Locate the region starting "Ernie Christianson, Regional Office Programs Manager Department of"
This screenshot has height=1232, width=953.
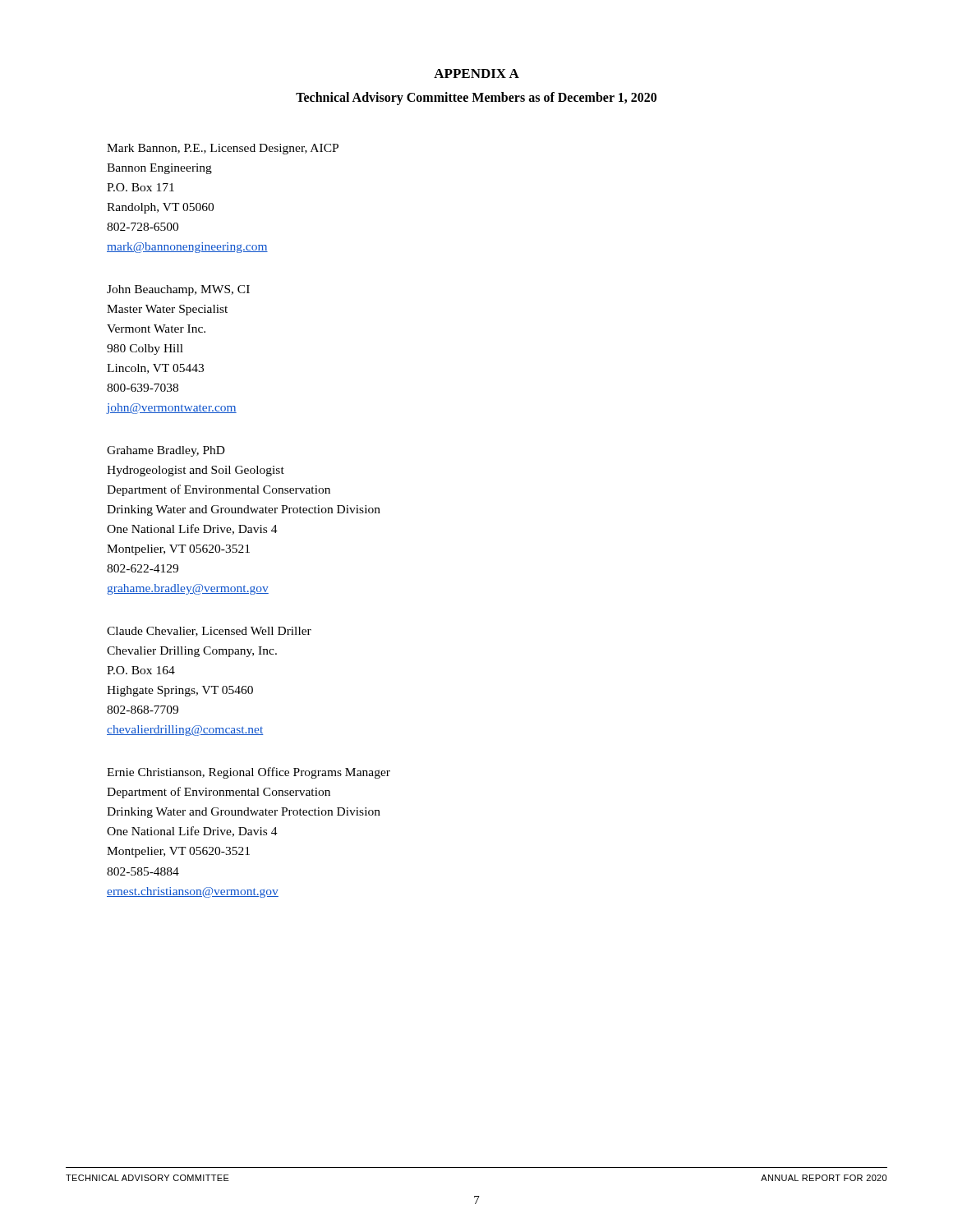coord(248,831)
